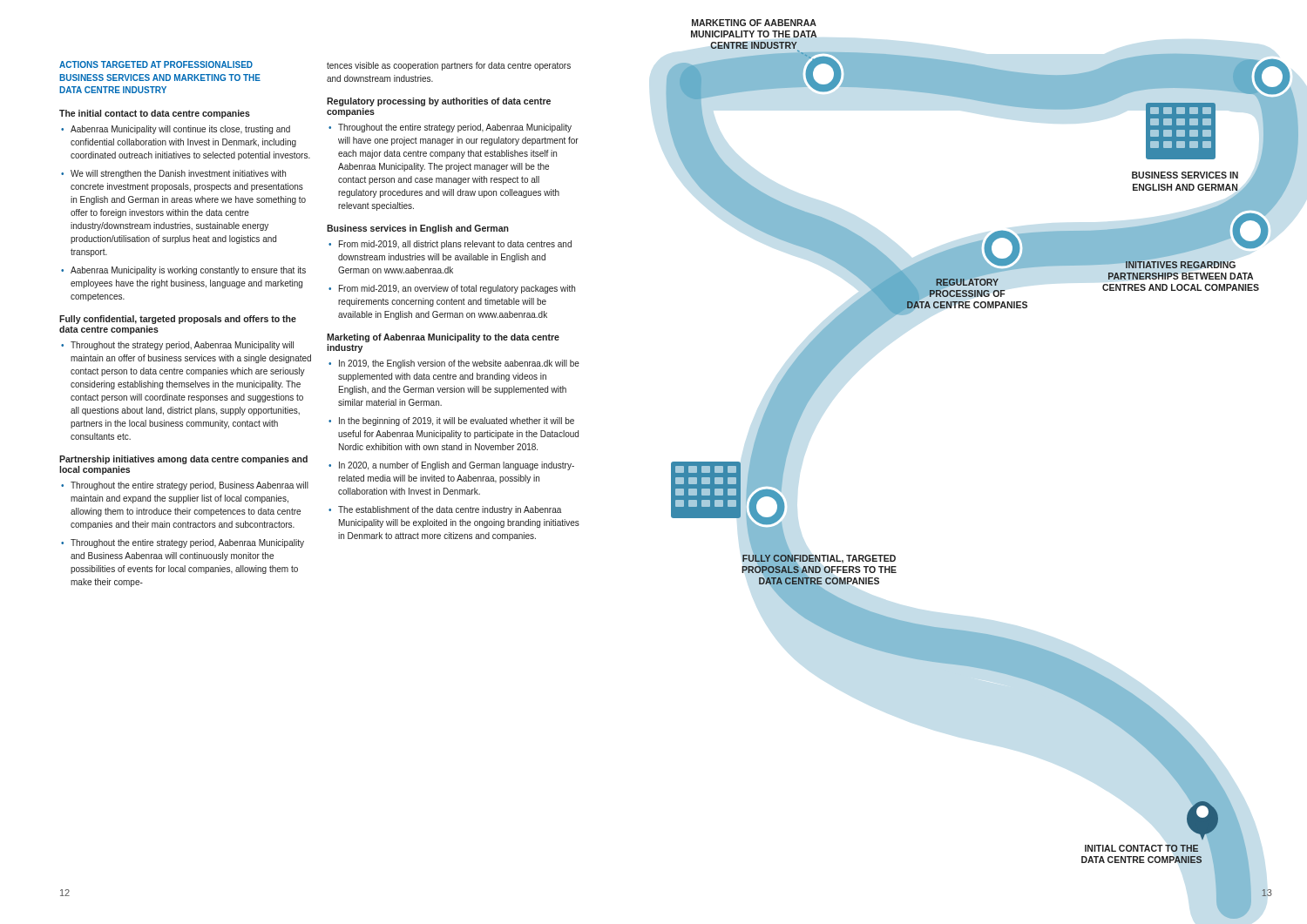
Task: Locate the block of text that opens with "• Aabenraa Municipality is"
Action: tap(184, 282)
